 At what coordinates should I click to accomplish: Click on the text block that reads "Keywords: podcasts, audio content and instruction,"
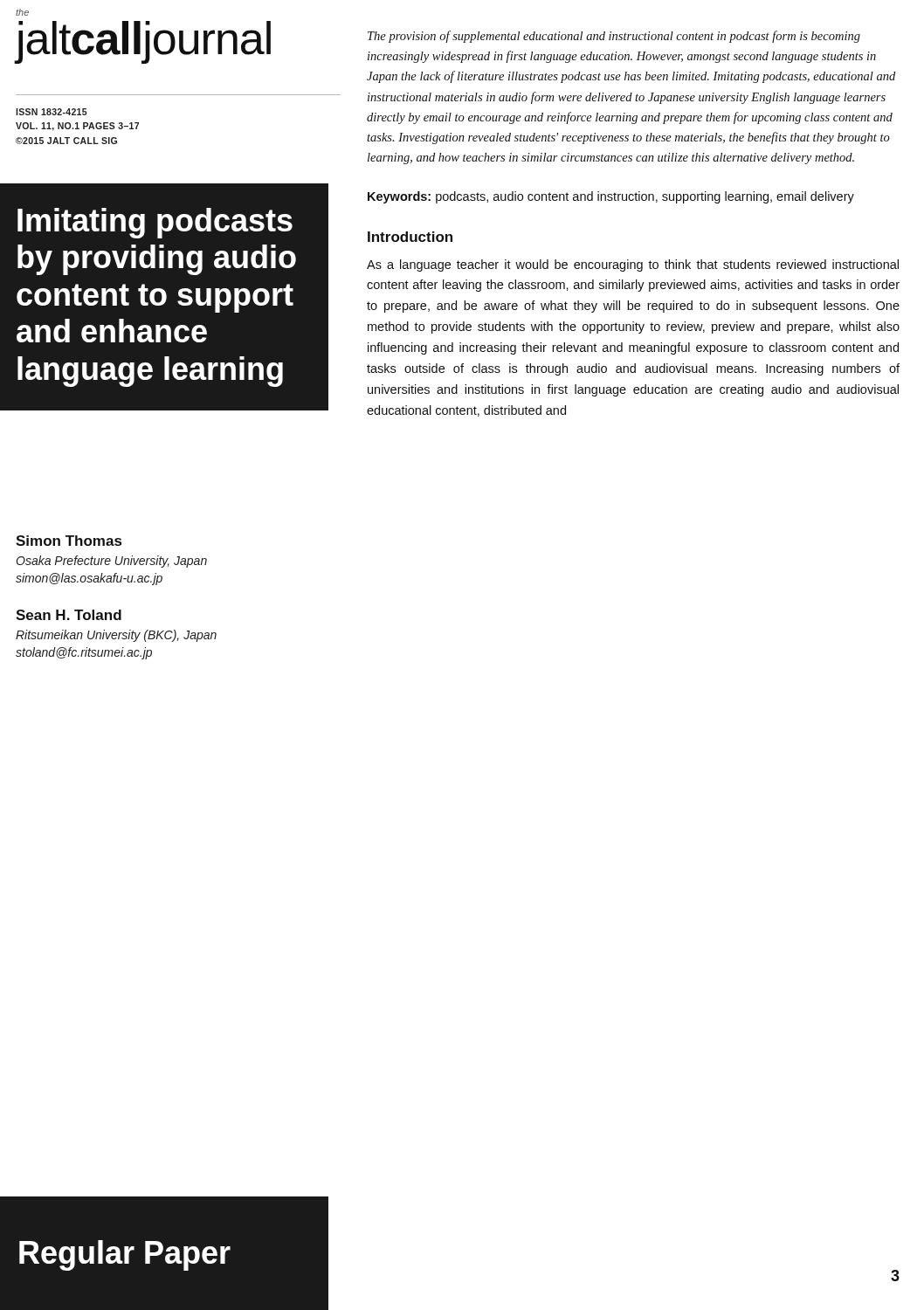point(610,197)
